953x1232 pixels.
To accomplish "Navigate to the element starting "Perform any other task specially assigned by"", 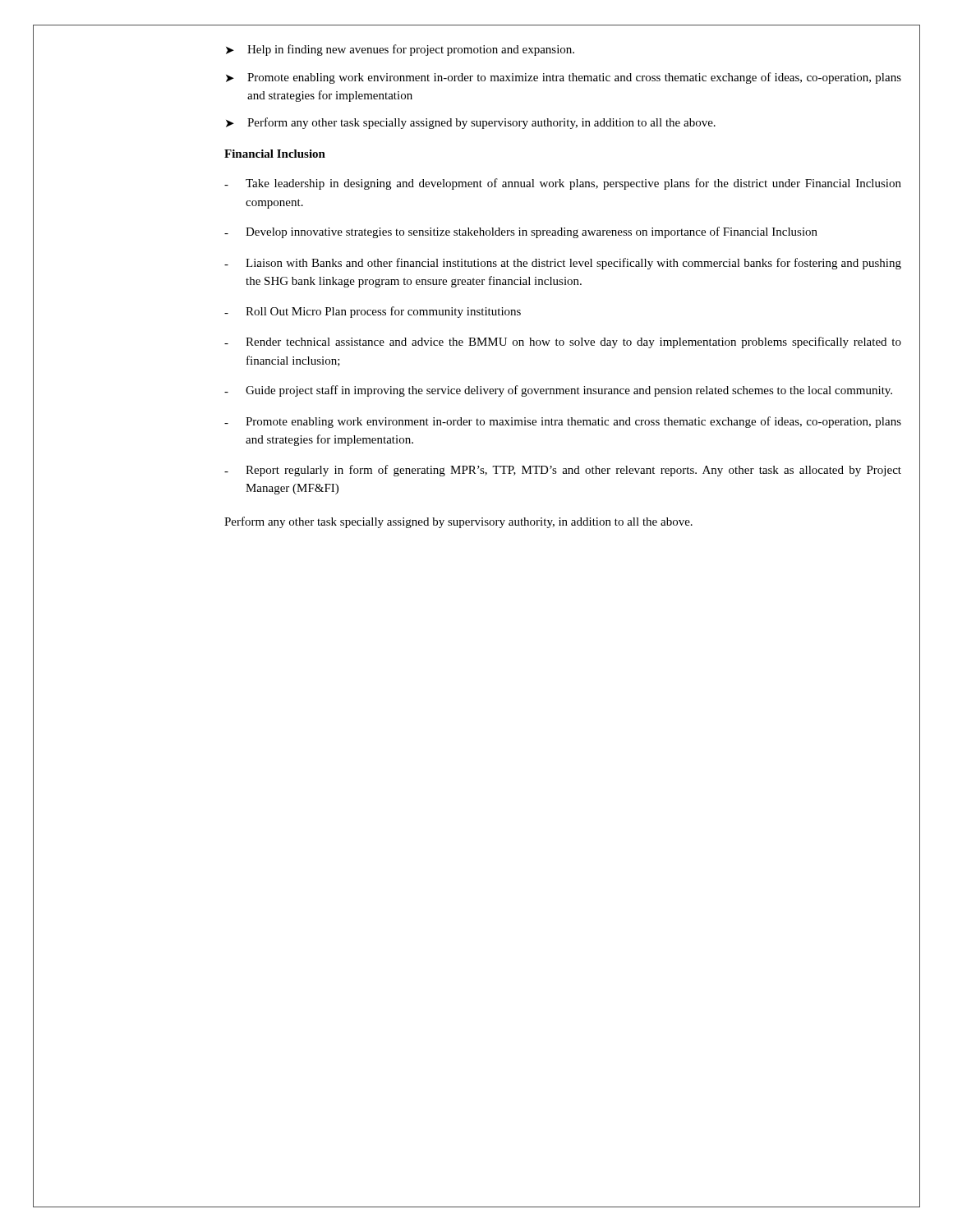I will pyautogui.click(x=459, y=521).
